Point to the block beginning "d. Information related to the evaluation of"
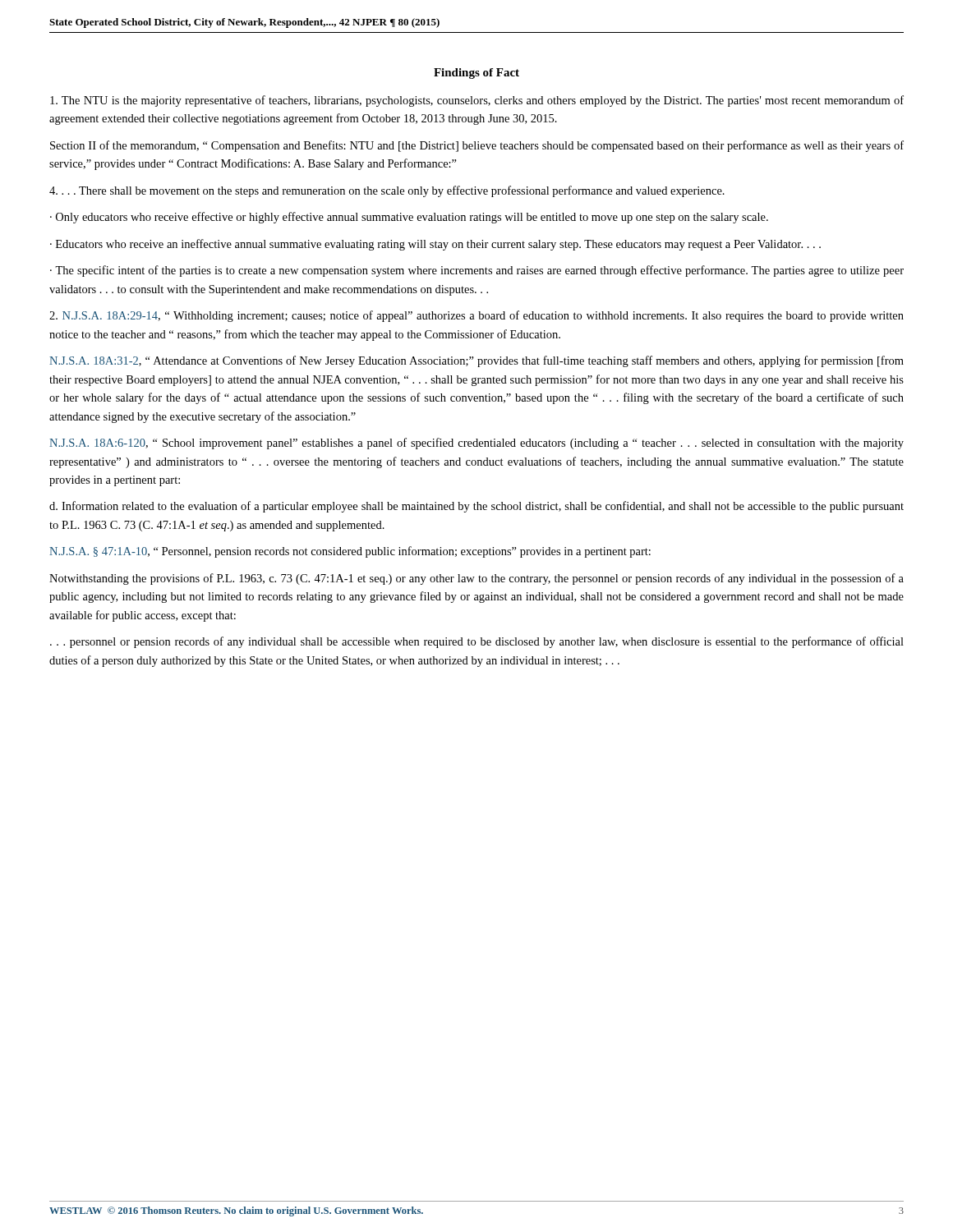This screenshot has width=953, height=1232. [x=476, y=516]
